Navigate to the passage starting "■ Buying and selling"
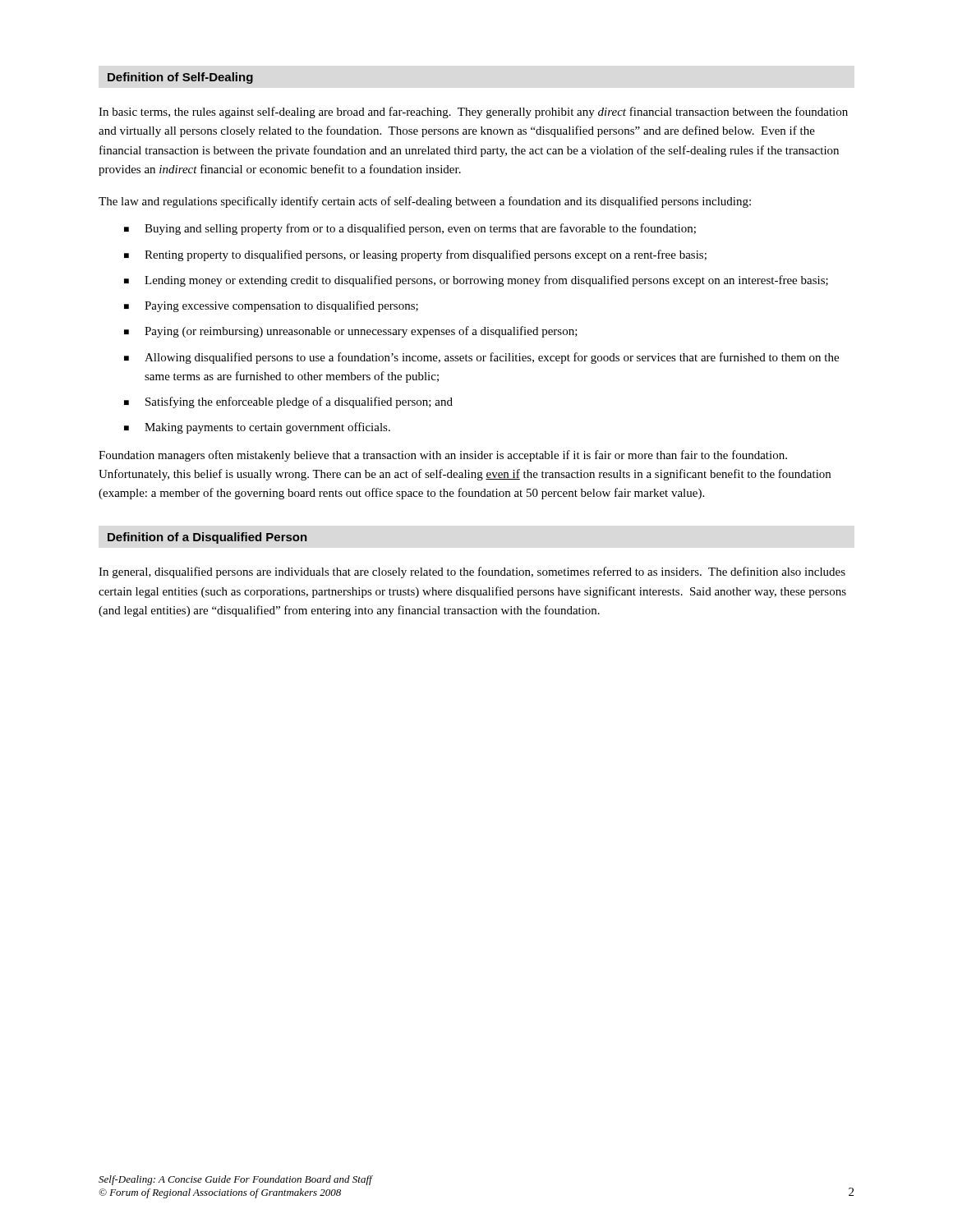Screen dimensions: 1232x953 [410, 229]
